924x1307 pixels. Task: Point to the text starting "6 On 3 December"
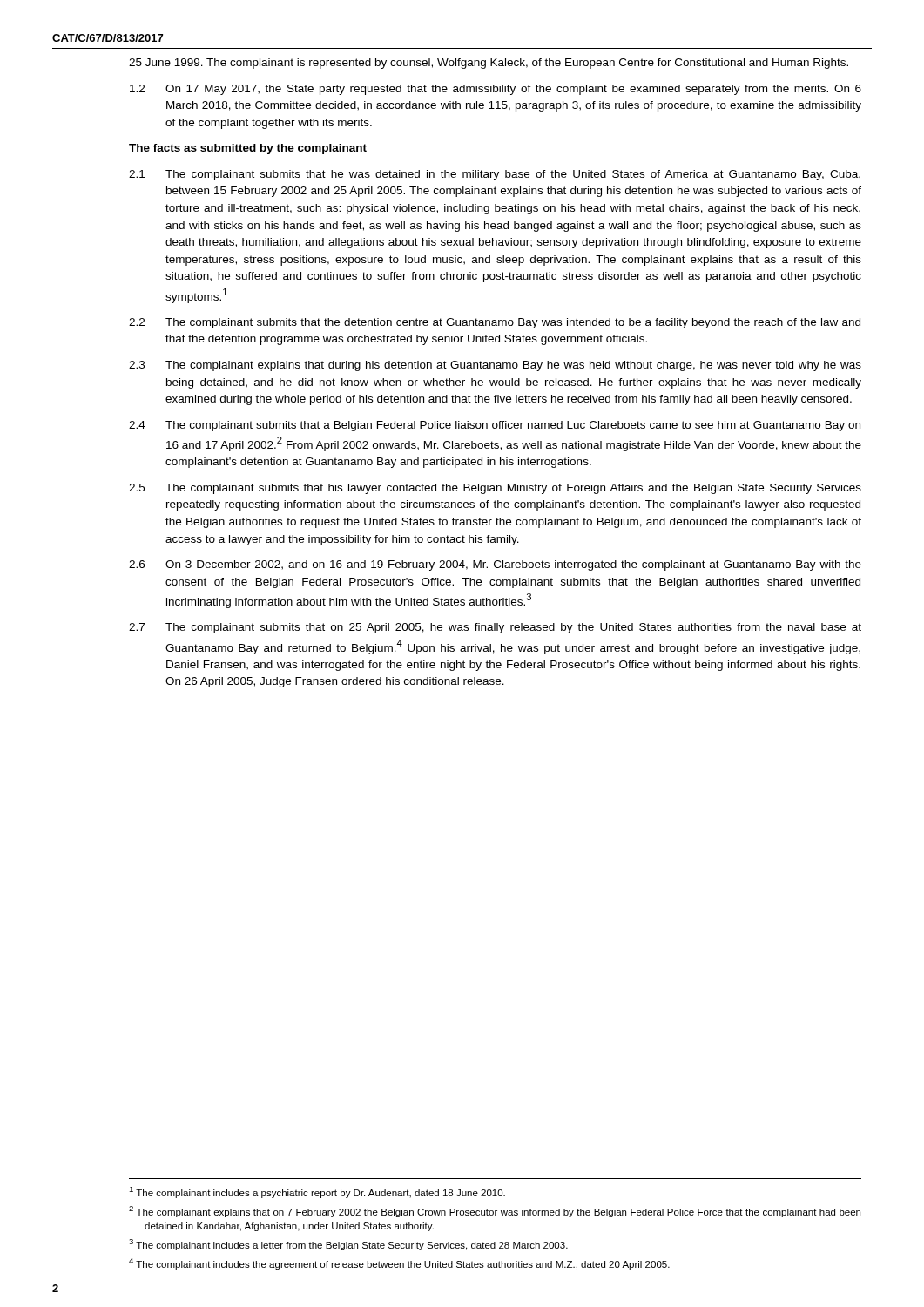point(495,583)
